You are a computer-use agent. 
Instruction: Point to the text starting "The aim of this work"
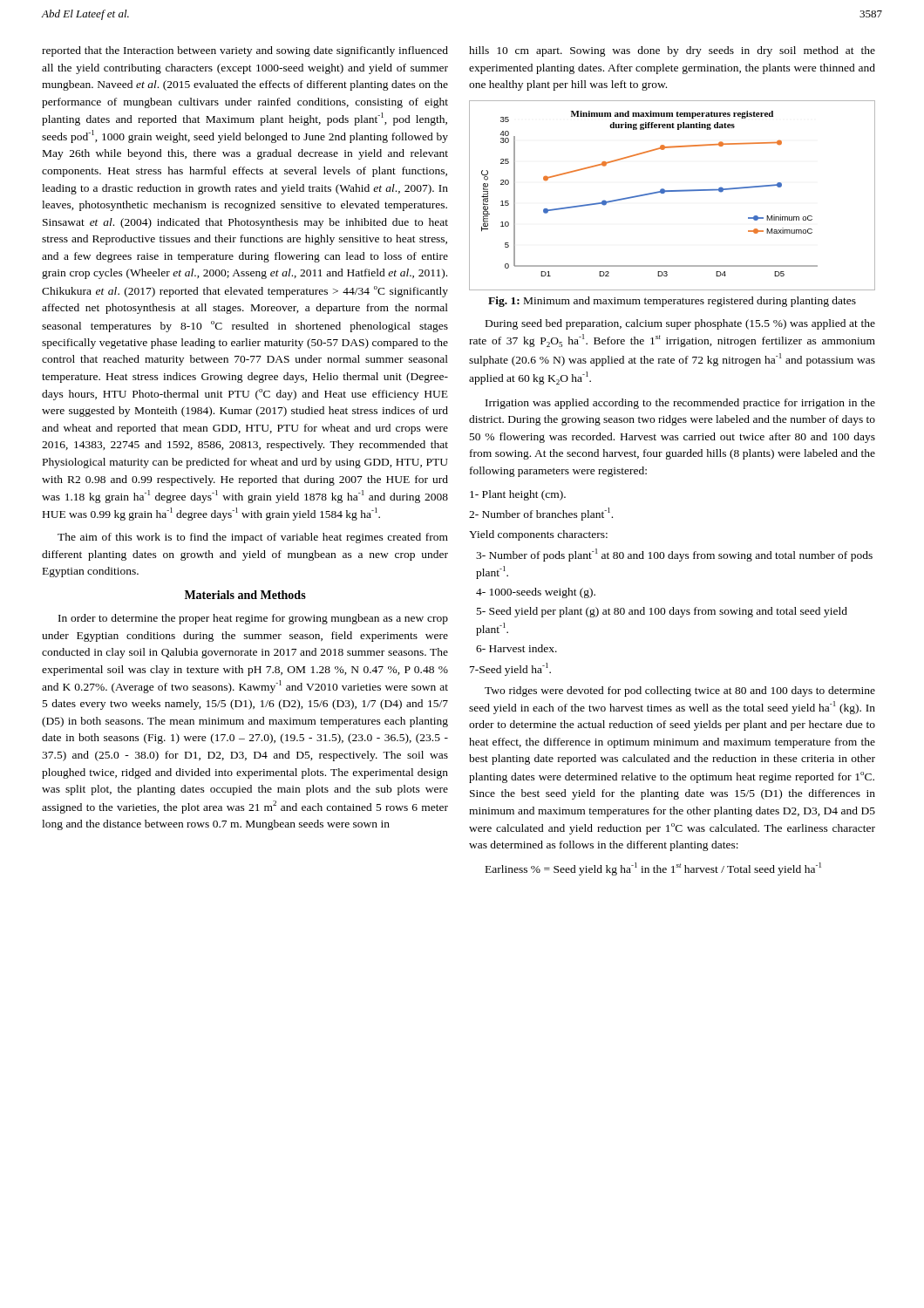coord(245,554)
